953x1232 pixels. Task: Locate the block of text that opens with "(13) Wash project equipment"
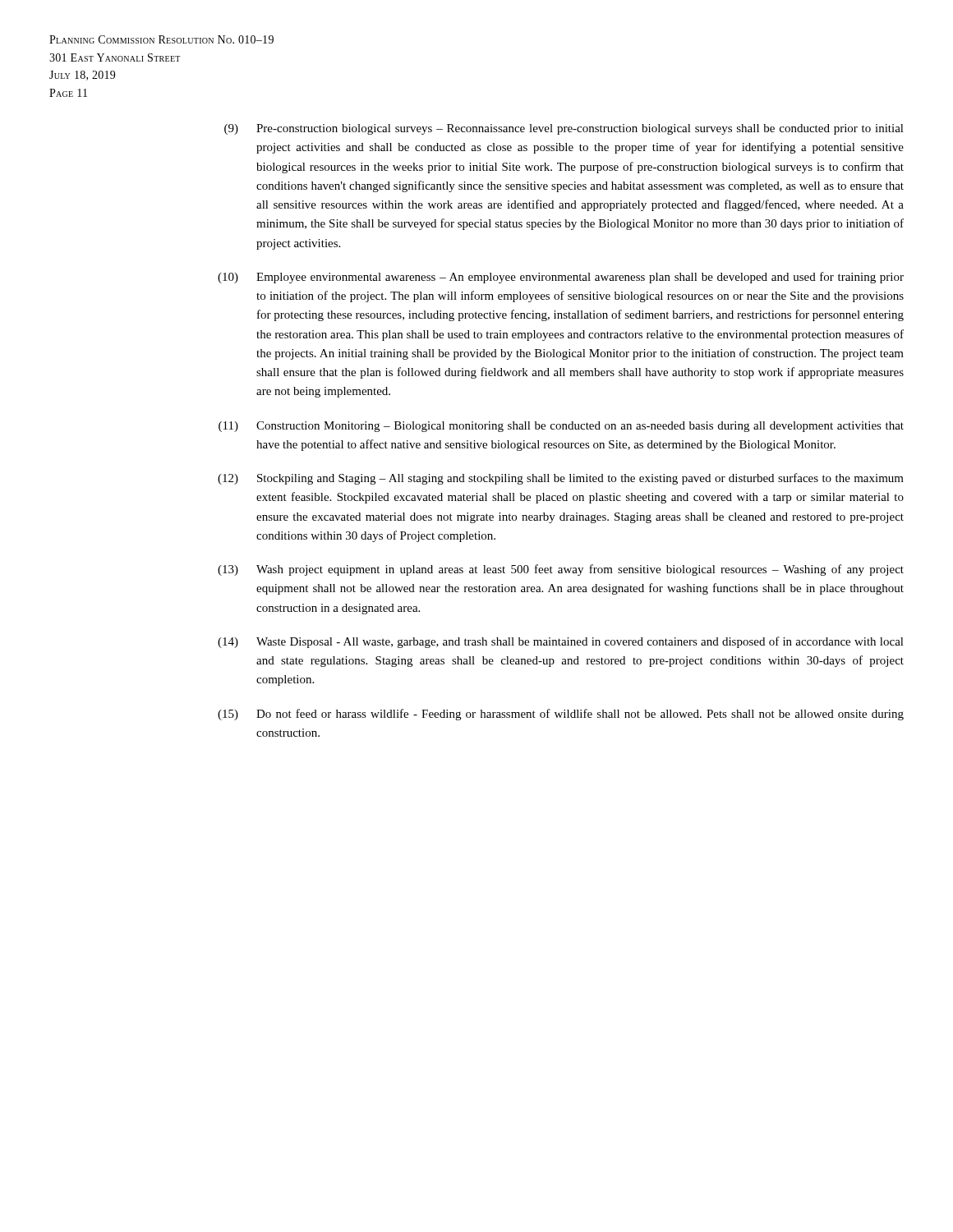[x=476, y=589]
